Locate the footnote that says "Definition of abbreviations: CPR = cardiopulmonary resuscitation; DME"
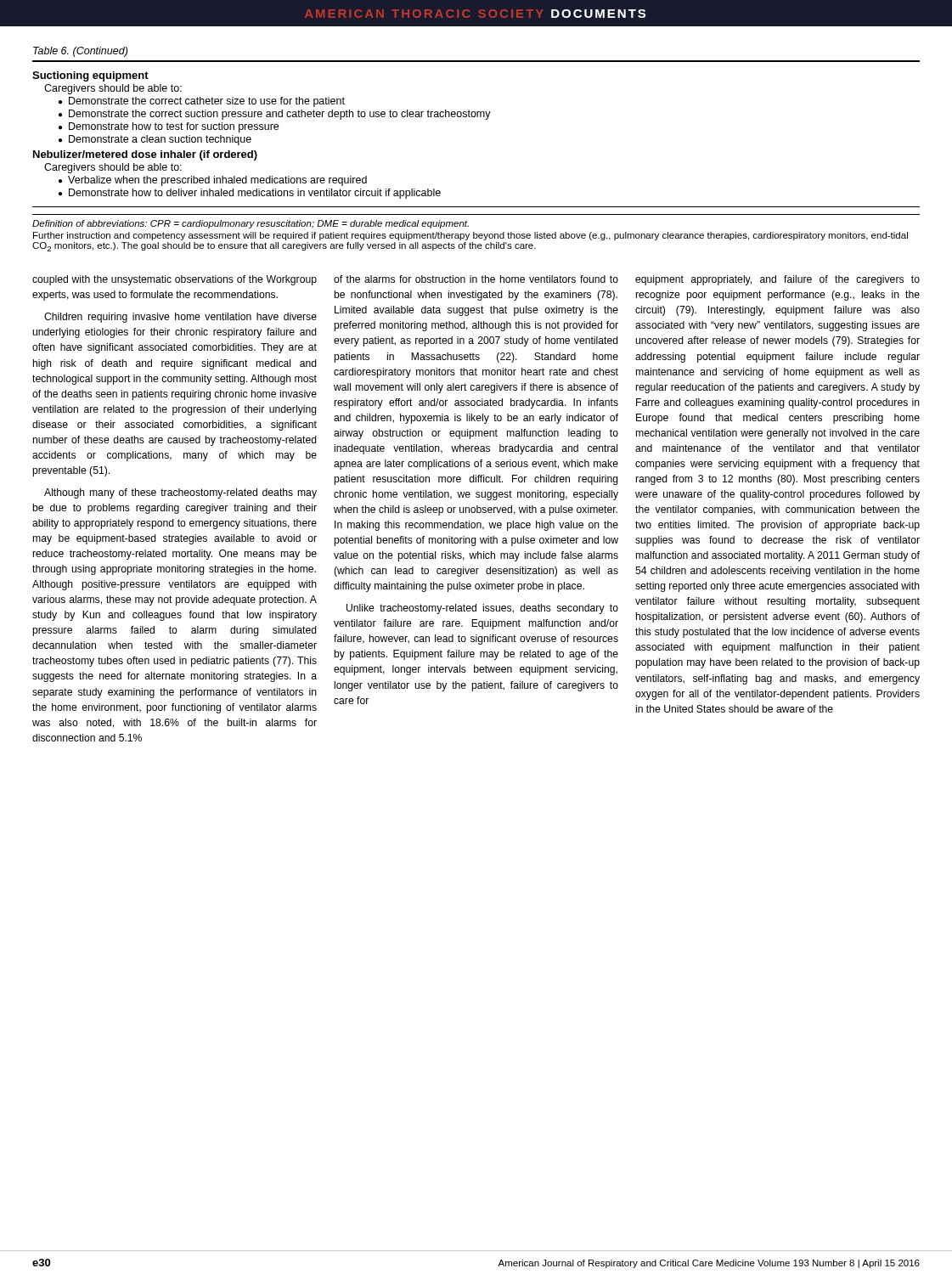 pos(476,236)
